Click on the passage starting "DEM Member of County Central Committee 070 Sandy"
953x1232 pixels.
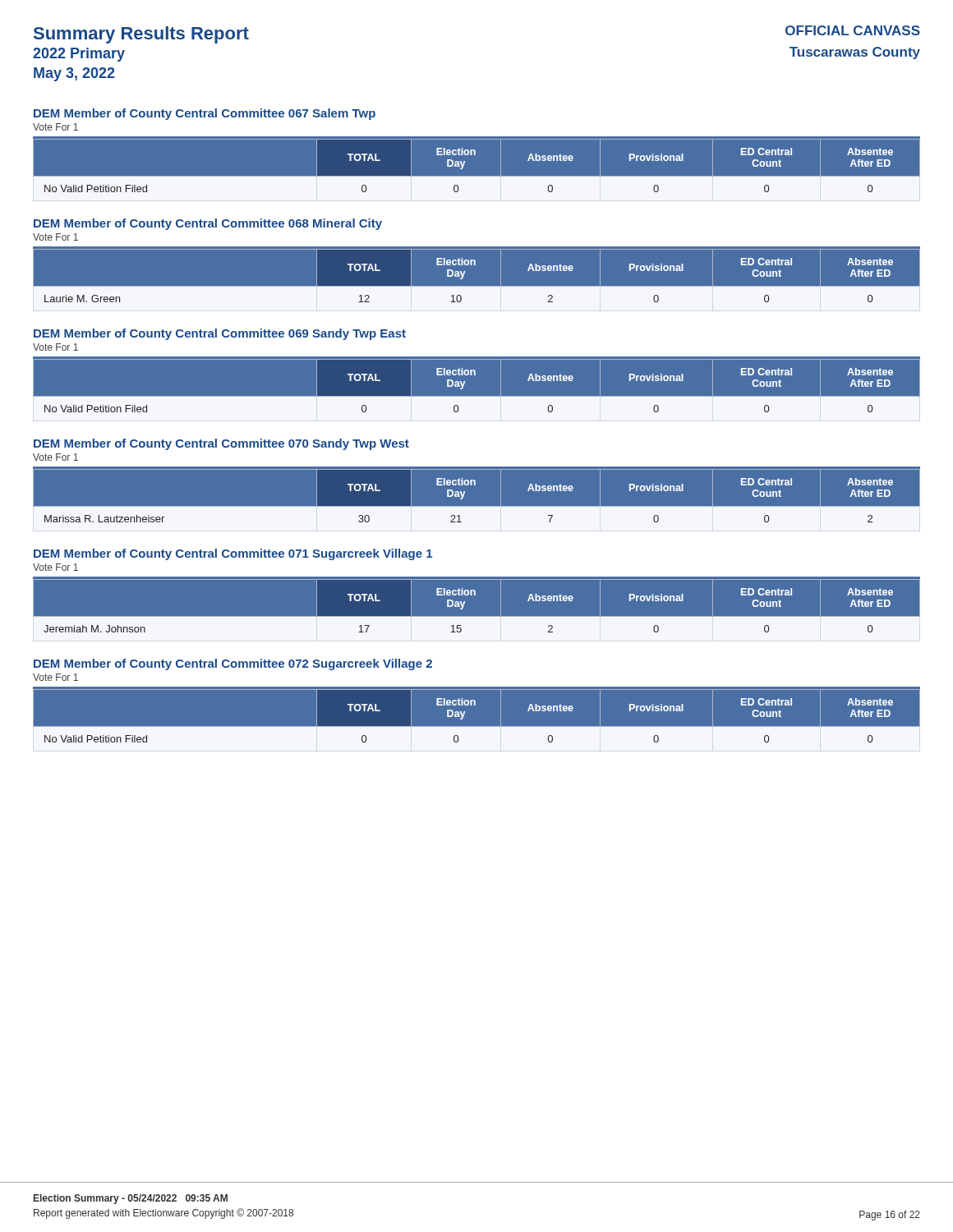point(221,443)
